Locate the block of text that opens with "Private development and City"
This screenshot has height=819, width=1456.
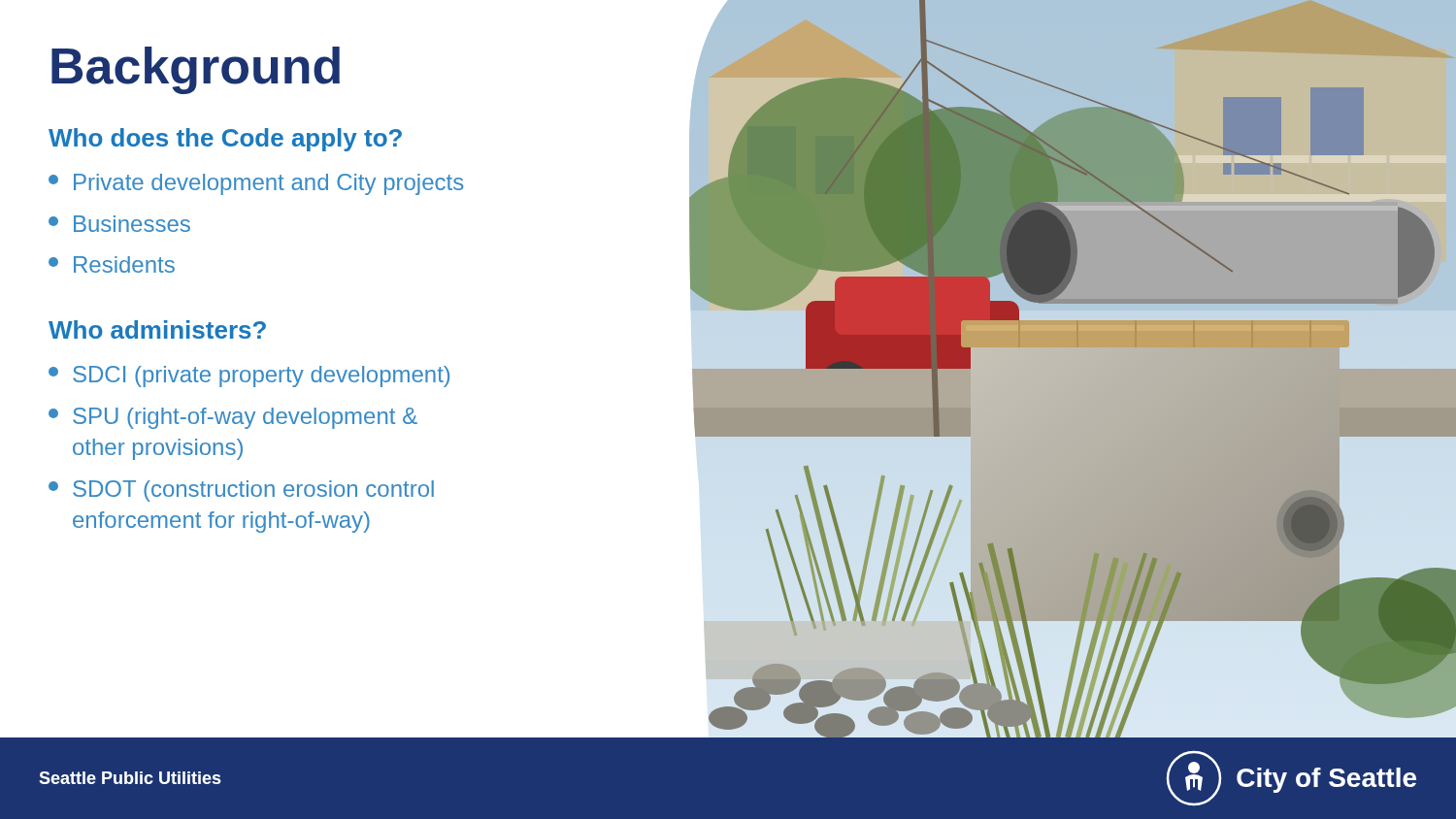[x=354, y=183]
